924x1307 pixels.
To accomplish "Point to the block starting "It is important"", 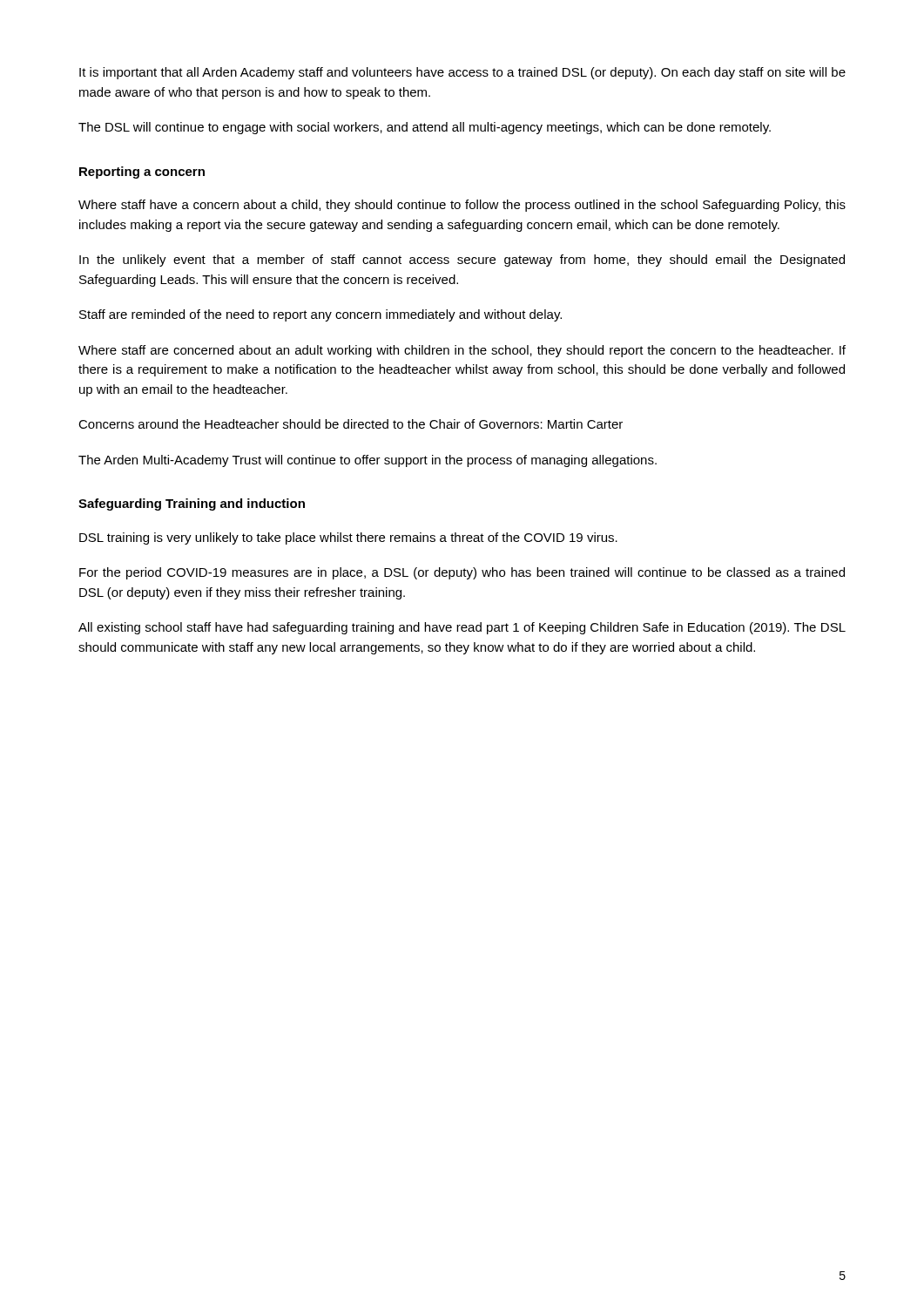I will click(x=462, y=82).
